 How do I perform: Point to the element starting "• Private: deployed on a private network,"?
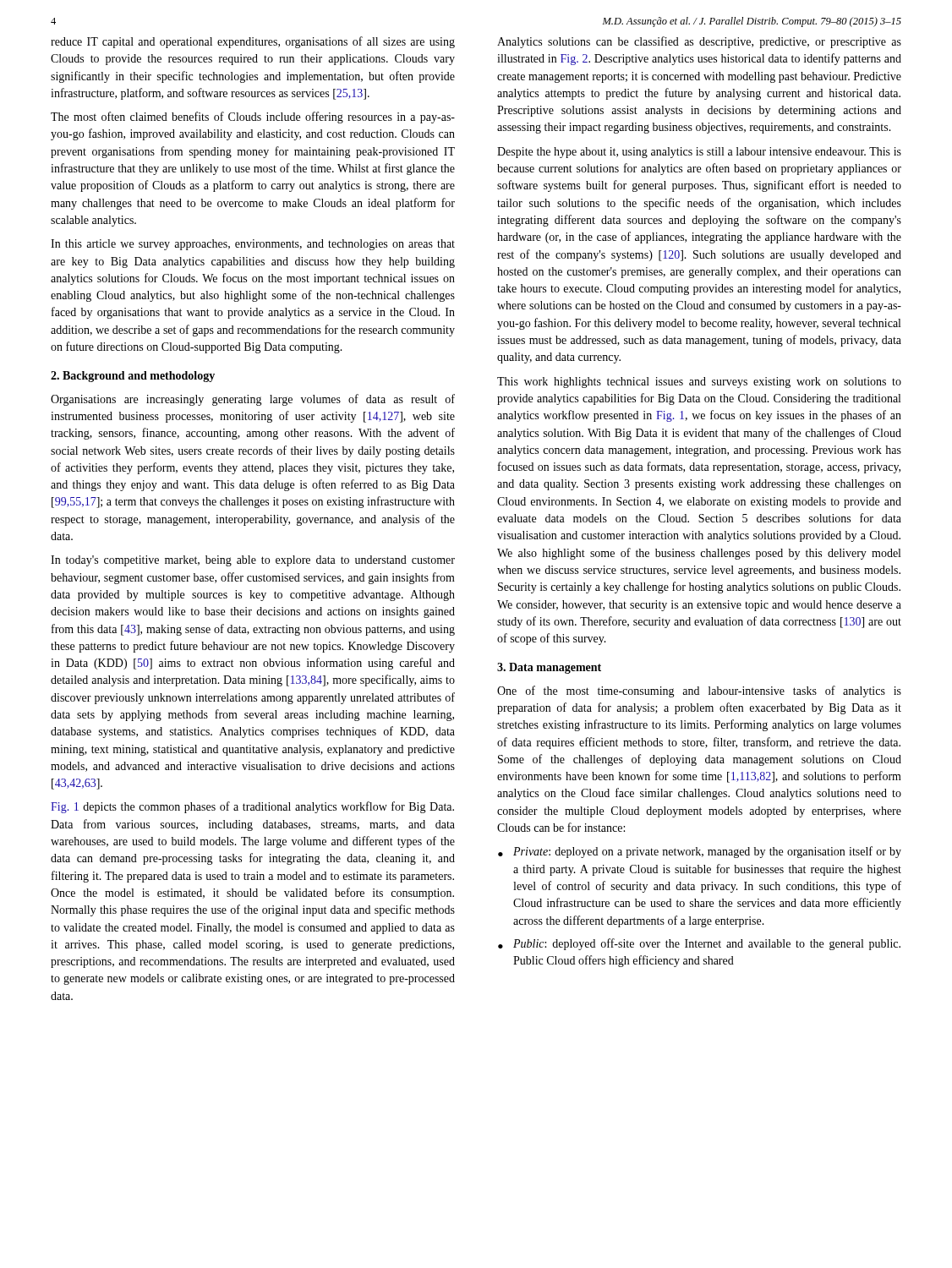pyautogui.click(x=699, y=887)
